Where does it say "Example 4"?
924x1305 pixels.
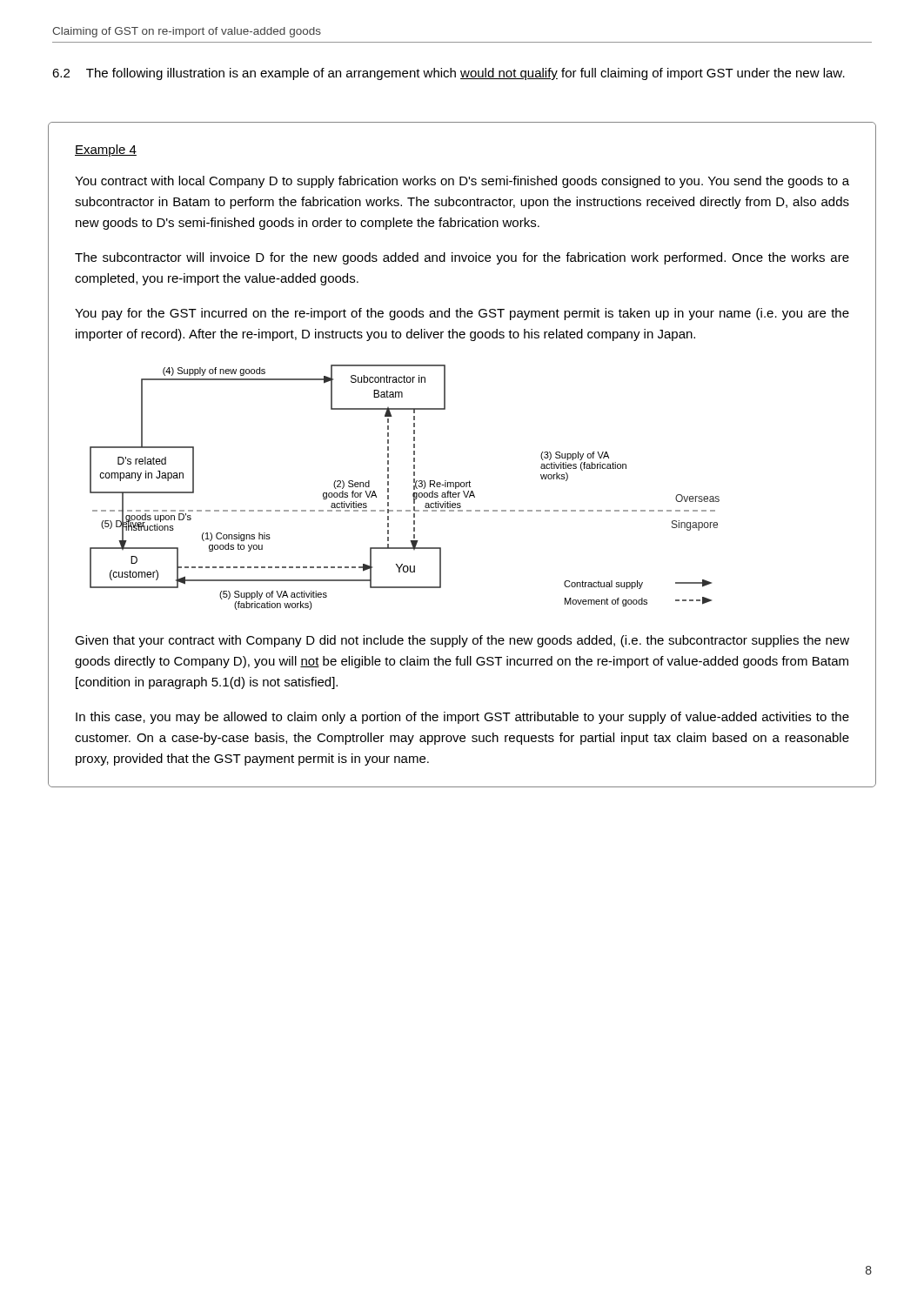(x=106, y=149)
